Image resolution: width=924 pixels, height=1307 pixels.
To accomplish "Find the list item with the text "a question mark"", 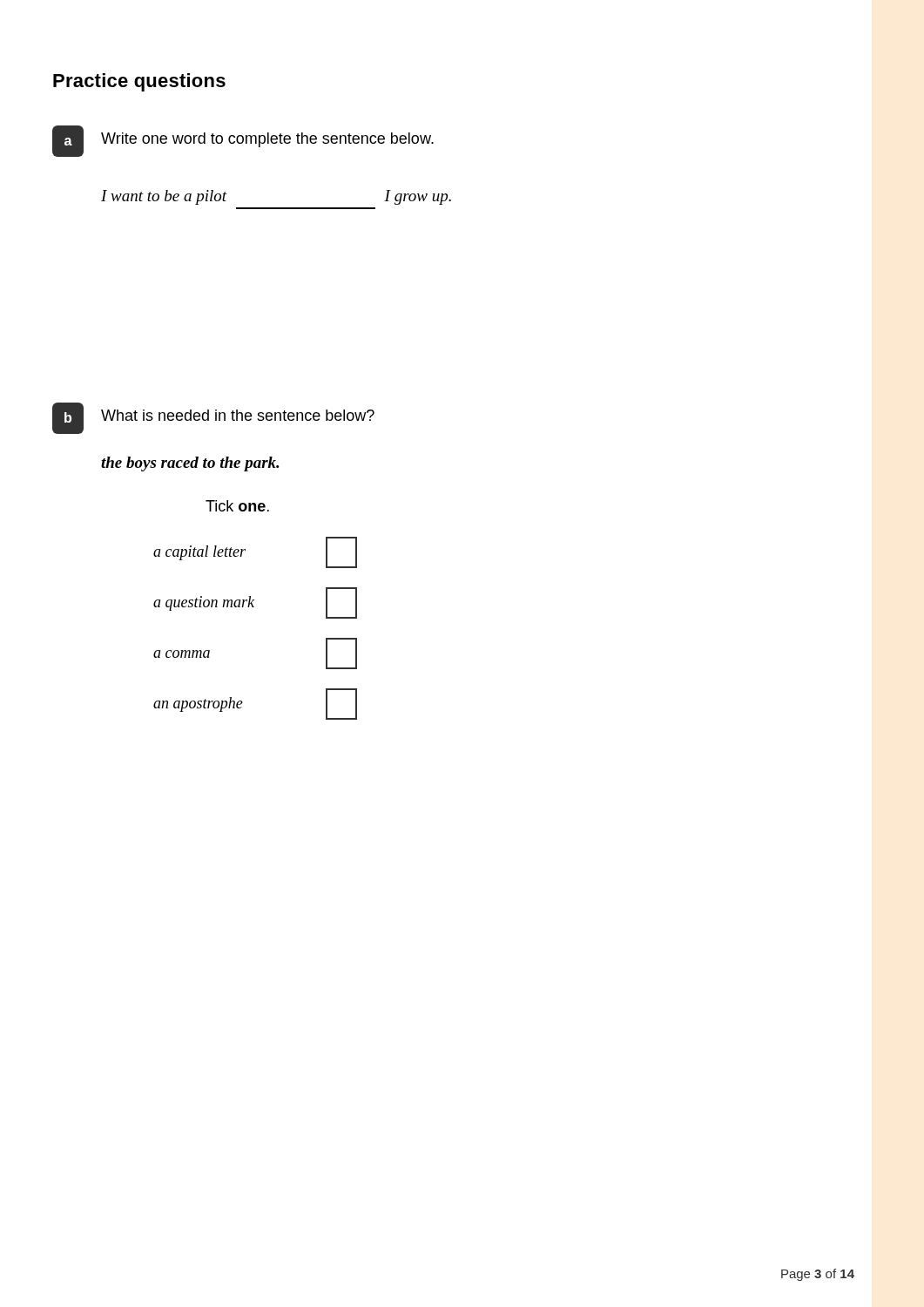I will click(255, 603).
